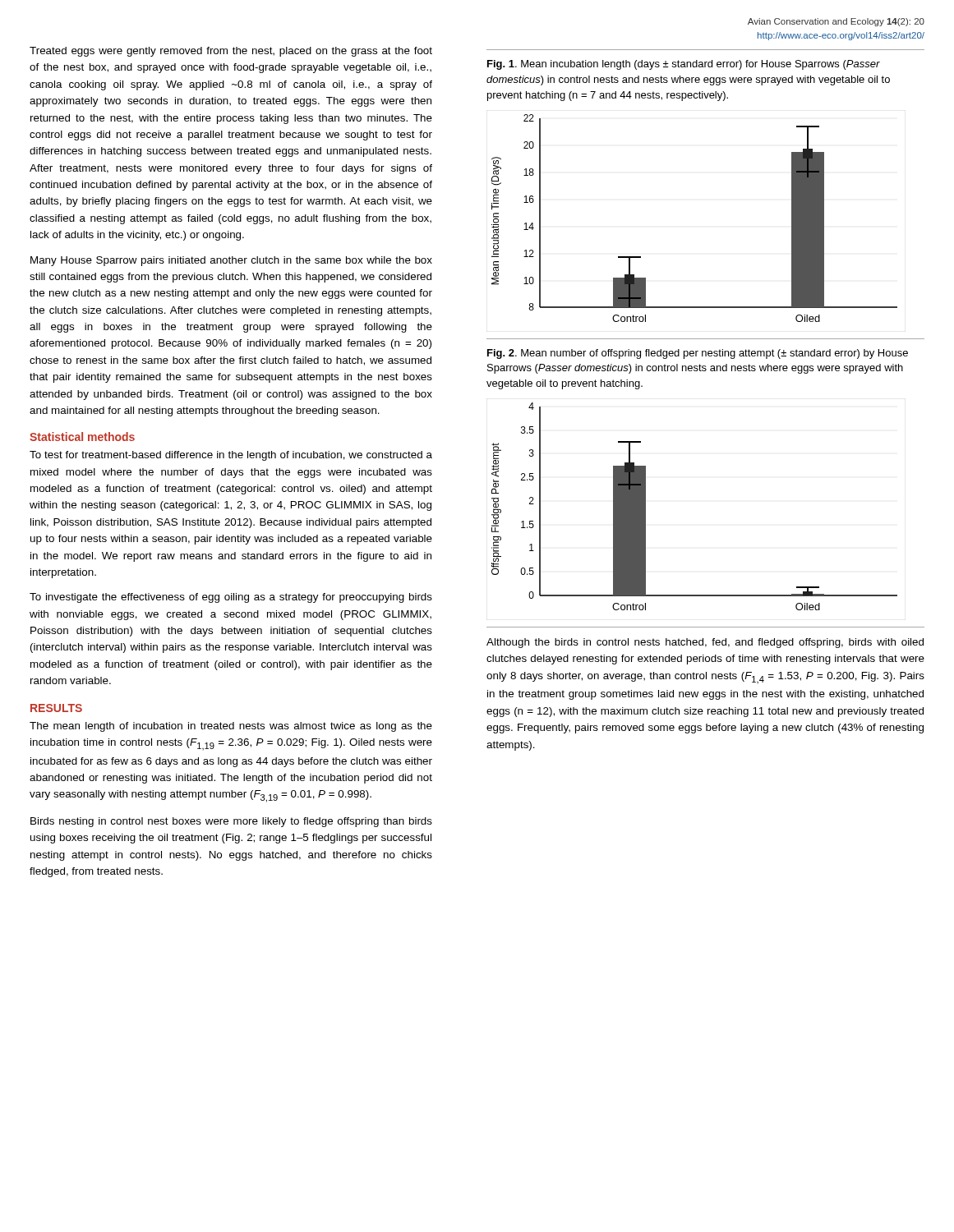Click on the caption with the text "Fig. 2. Mean number of offspring fledged"
The image size is (954, 1232).
[x=697, y=368]
